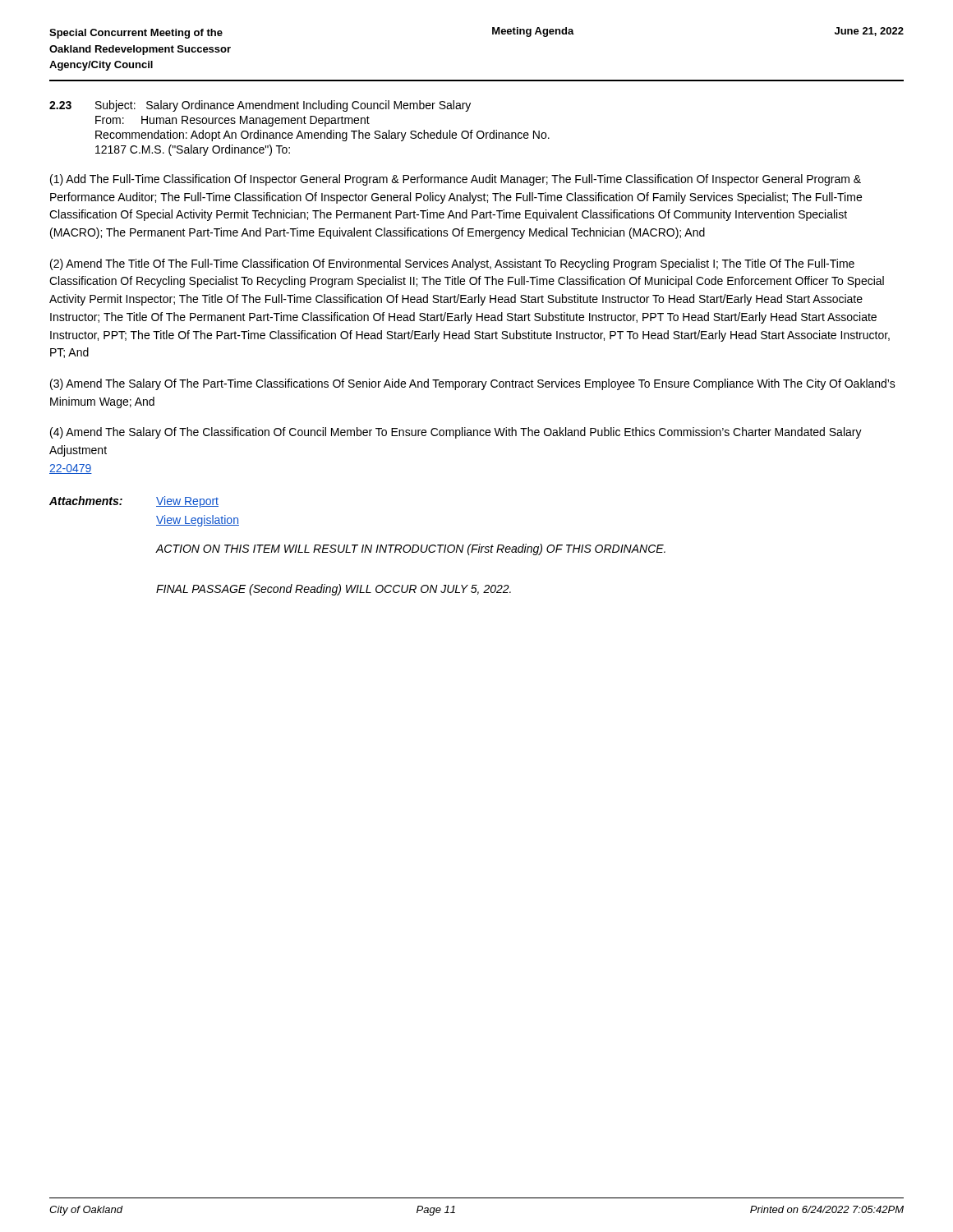Click on the text block containing "(2) Amend The Title Of"
The image size is (953, 1232).
pos(476,309)
